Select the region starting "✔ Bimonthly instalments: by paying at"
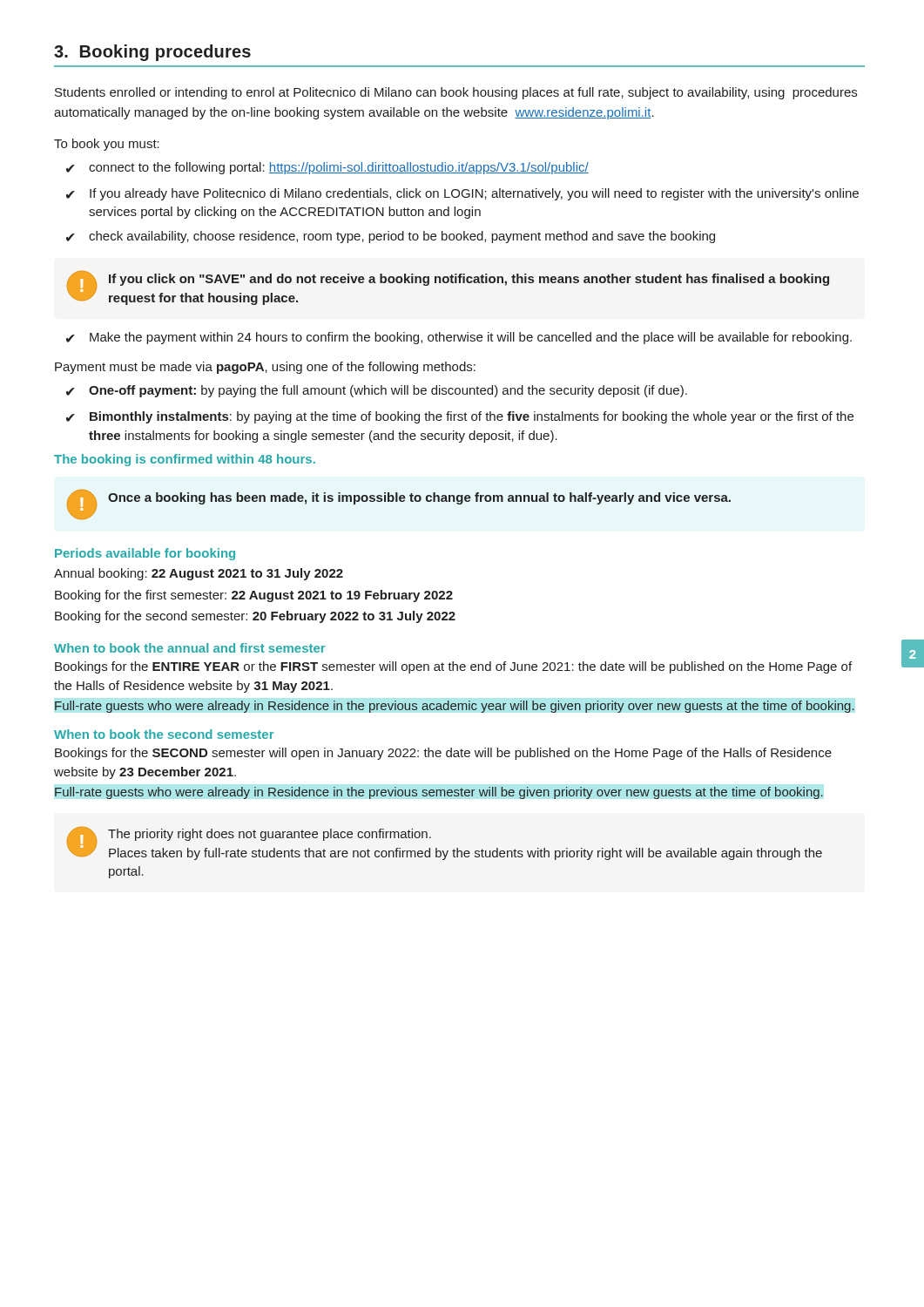The image size is (924, 1307). coord(465,426)
